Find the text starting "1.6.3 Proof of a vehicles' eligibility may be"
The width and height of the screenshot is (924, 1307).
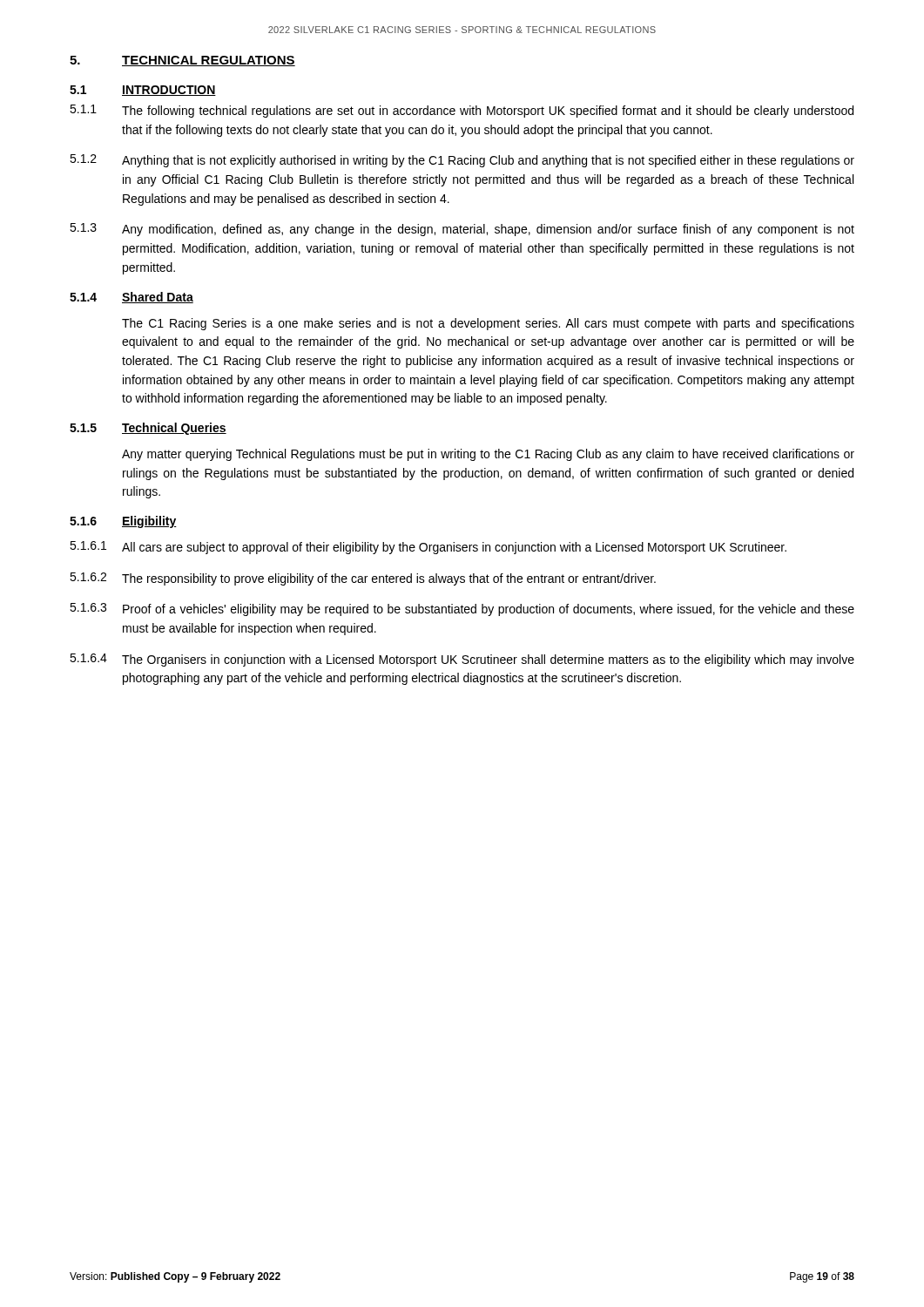[462, 620]
